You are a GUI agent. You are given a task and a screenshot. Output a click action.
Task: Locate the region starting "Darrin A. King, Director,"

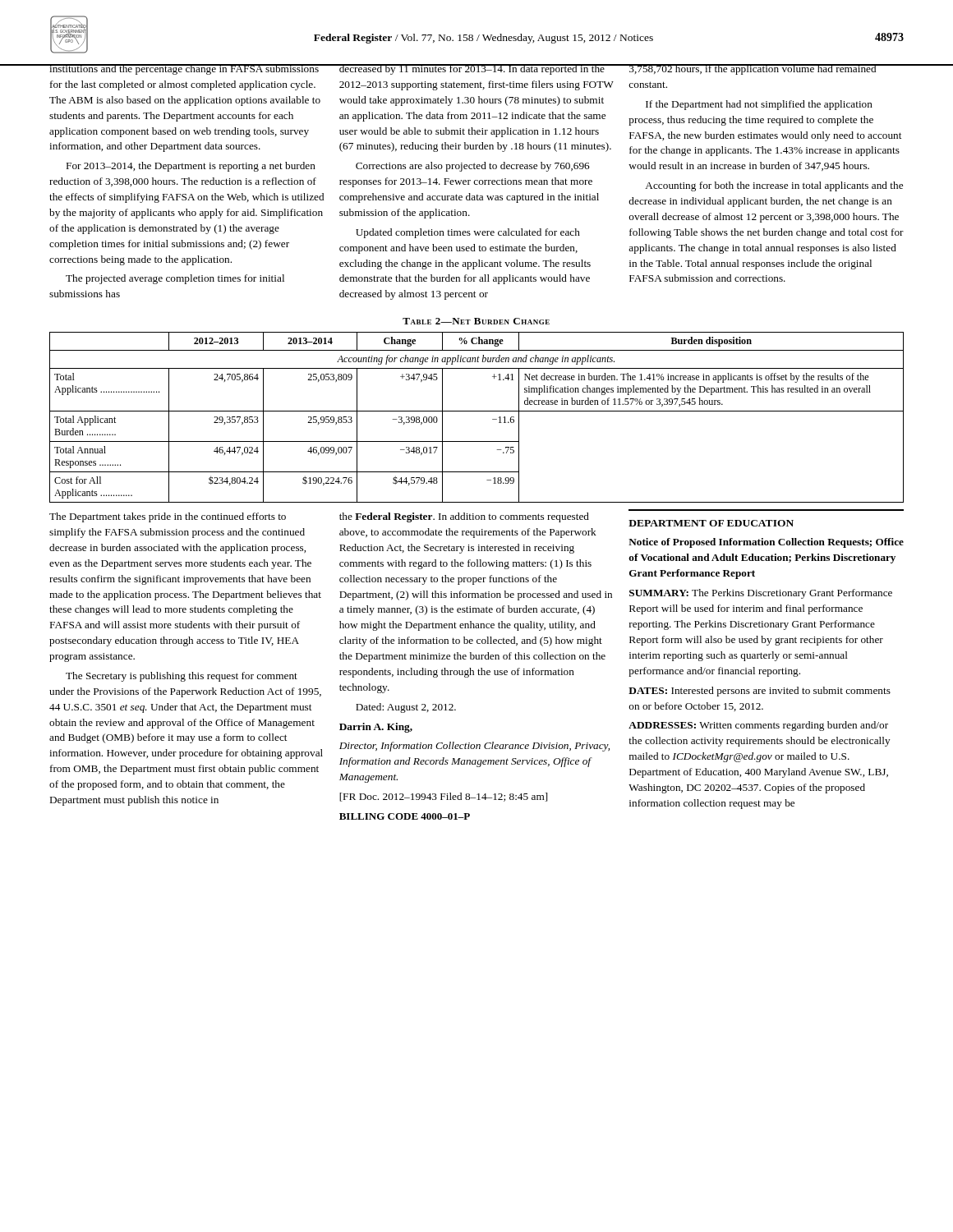point(477,772)
